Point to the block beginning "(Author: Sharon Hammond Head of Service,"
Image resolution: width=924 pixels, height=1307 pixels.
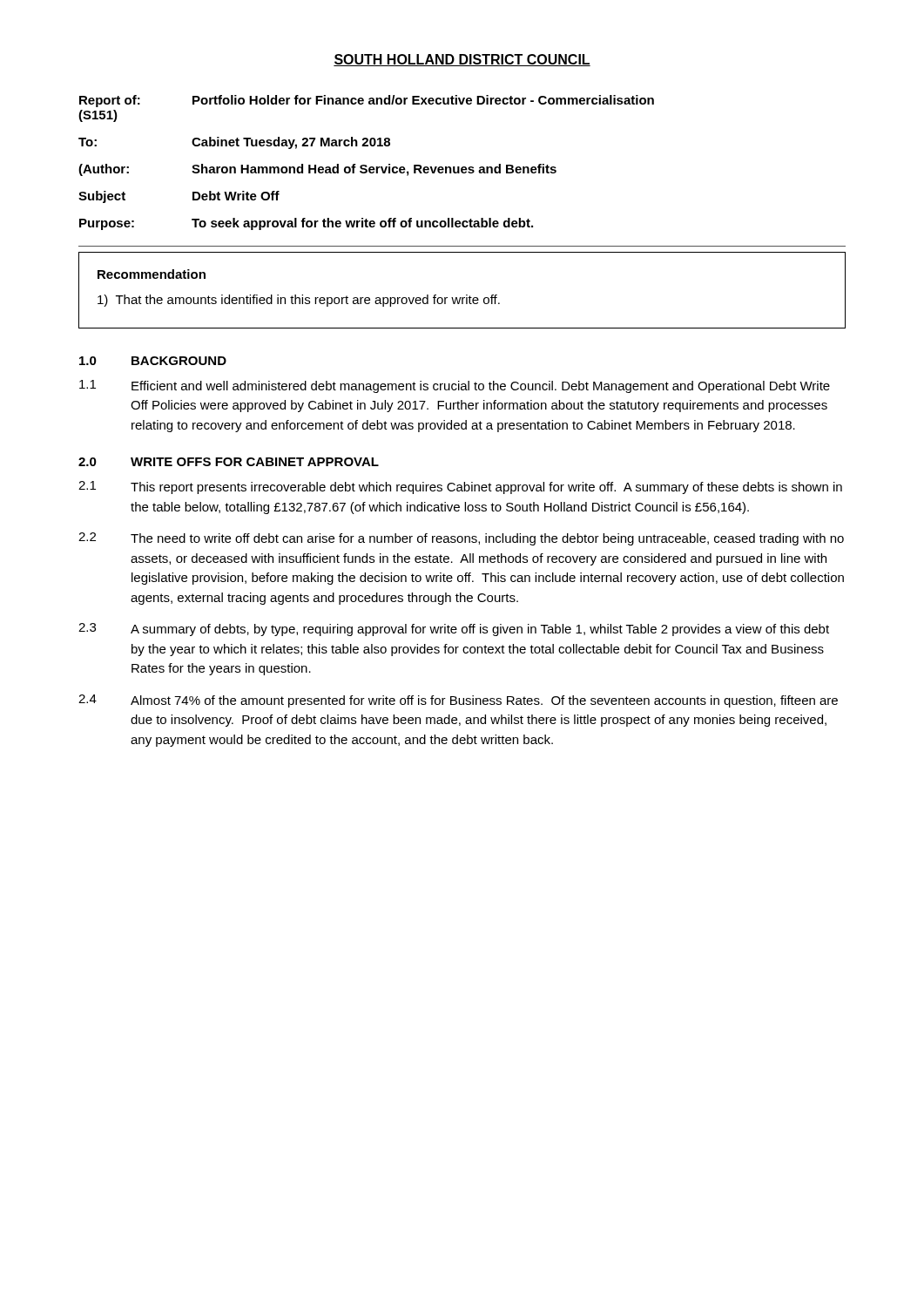click(462, 169)
